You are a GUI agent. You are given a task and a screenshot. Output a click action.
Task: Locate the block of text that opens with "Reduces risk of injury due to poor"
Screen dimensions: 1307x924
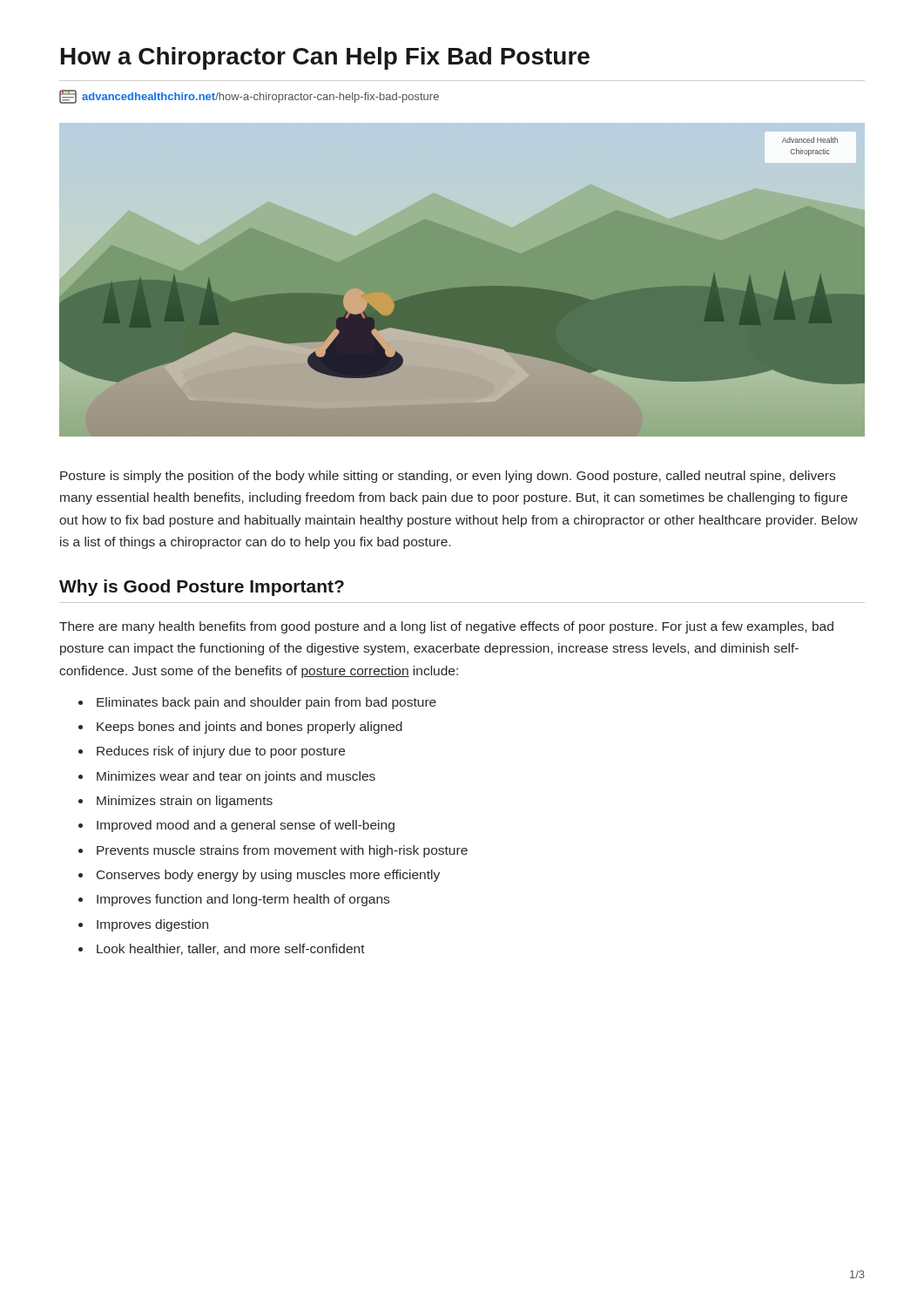pyautogui.click(x=221, y=751)
